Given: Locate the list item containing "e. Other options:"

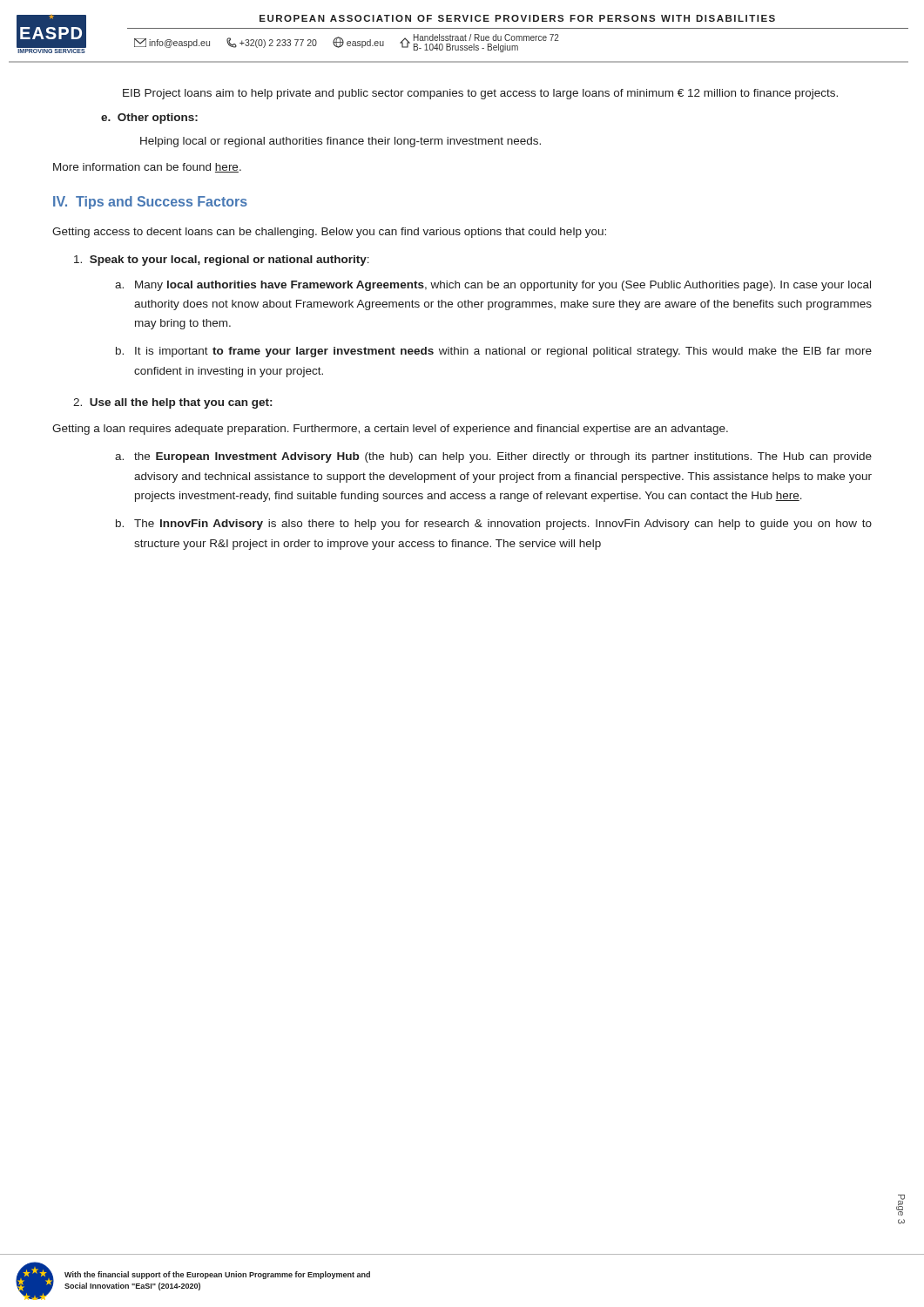Looking at the screenshot, I should point(150,117).
